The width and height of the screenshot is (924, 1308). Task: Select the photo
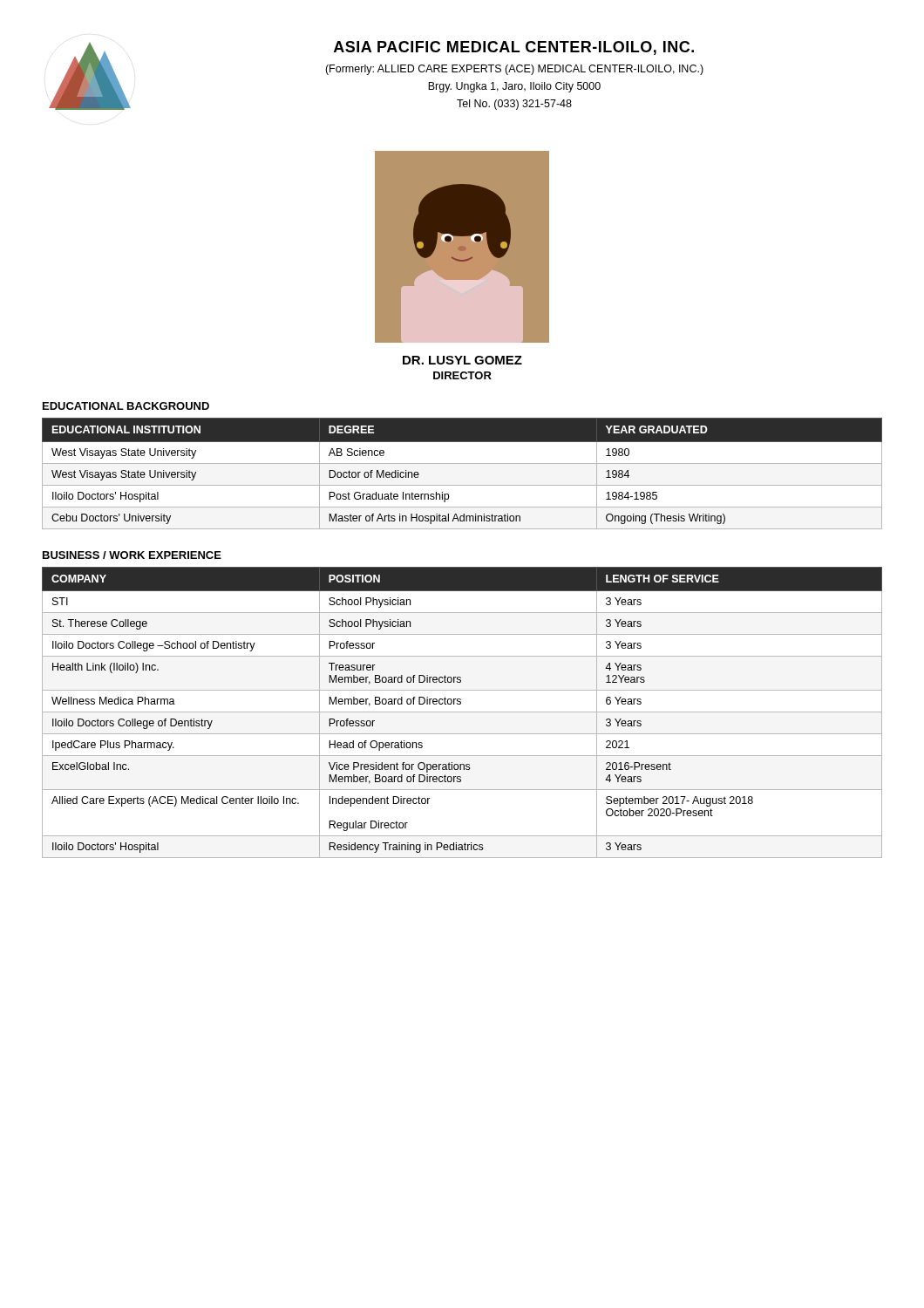[x=462, y=248]
